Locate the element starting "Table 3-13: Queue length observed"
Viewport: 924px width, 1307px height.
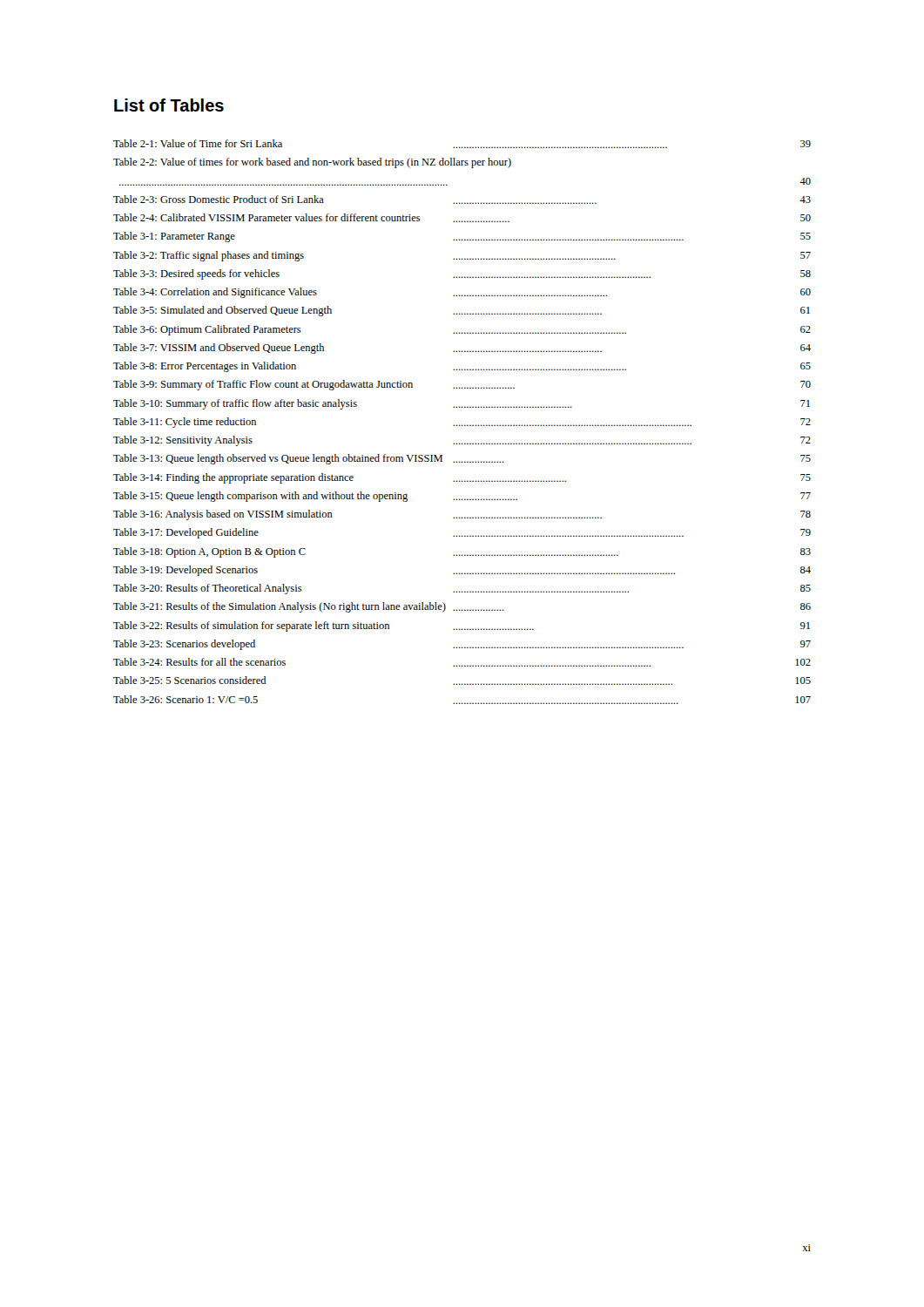click(x=462, y=459)
